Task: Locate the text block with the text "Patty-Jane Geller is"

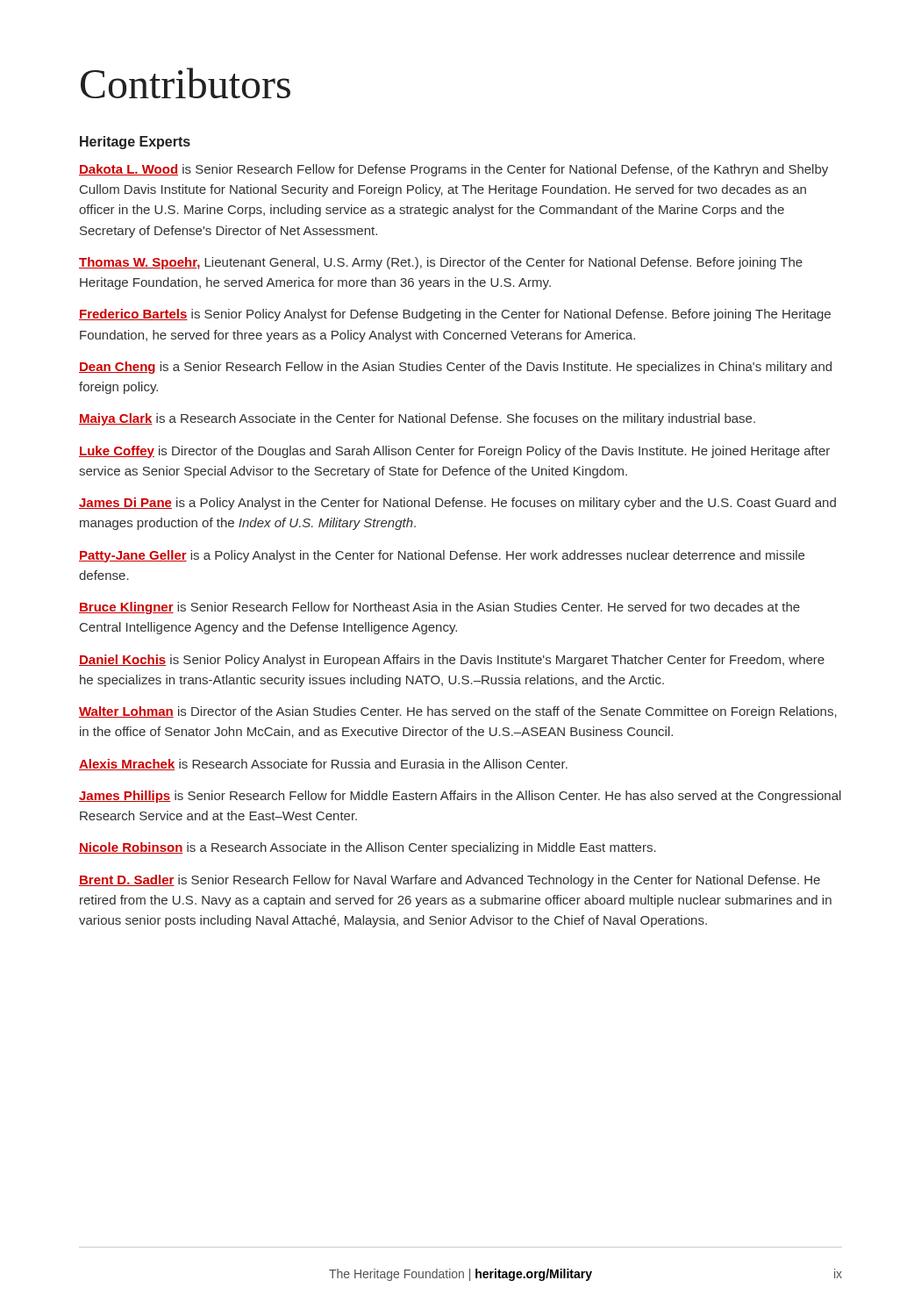Action: pyautogui.click(x=442, y=565)
